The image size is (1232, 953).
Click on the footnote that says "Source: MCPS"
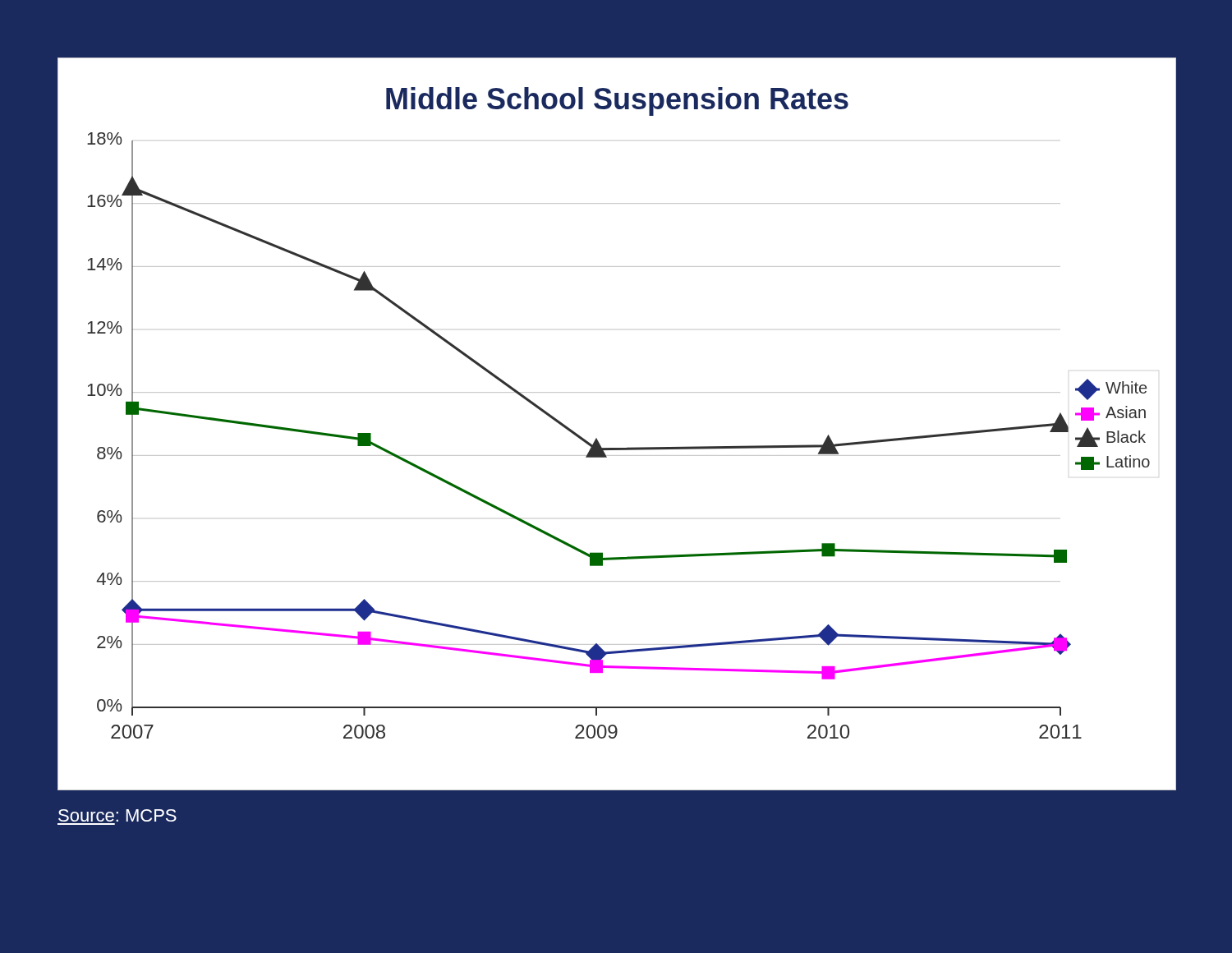click(x=117, y=815)
